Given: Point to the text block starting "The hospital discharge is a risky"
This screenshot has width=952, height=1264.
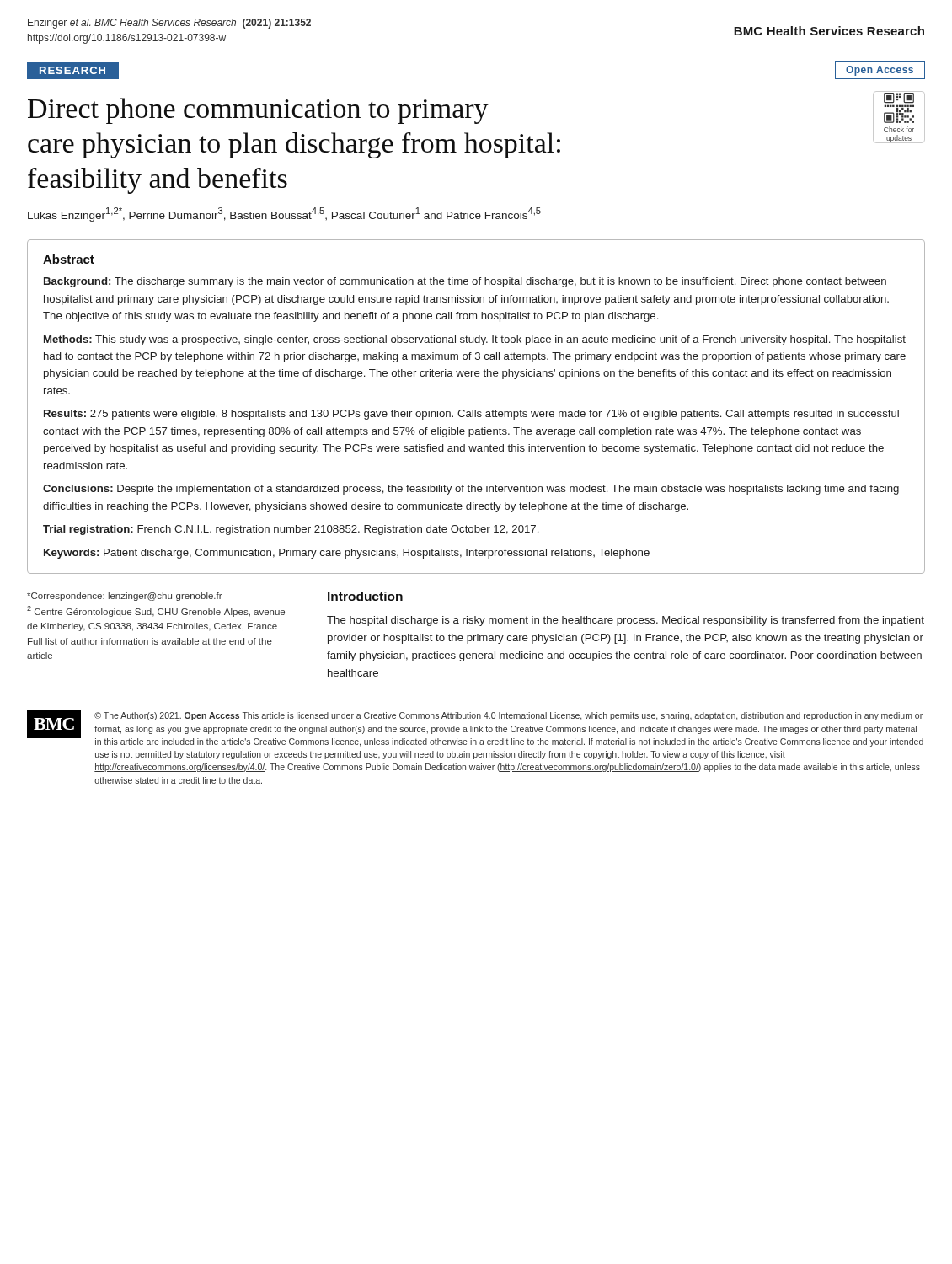Looking at the screenshot, I should click(625, 646).
